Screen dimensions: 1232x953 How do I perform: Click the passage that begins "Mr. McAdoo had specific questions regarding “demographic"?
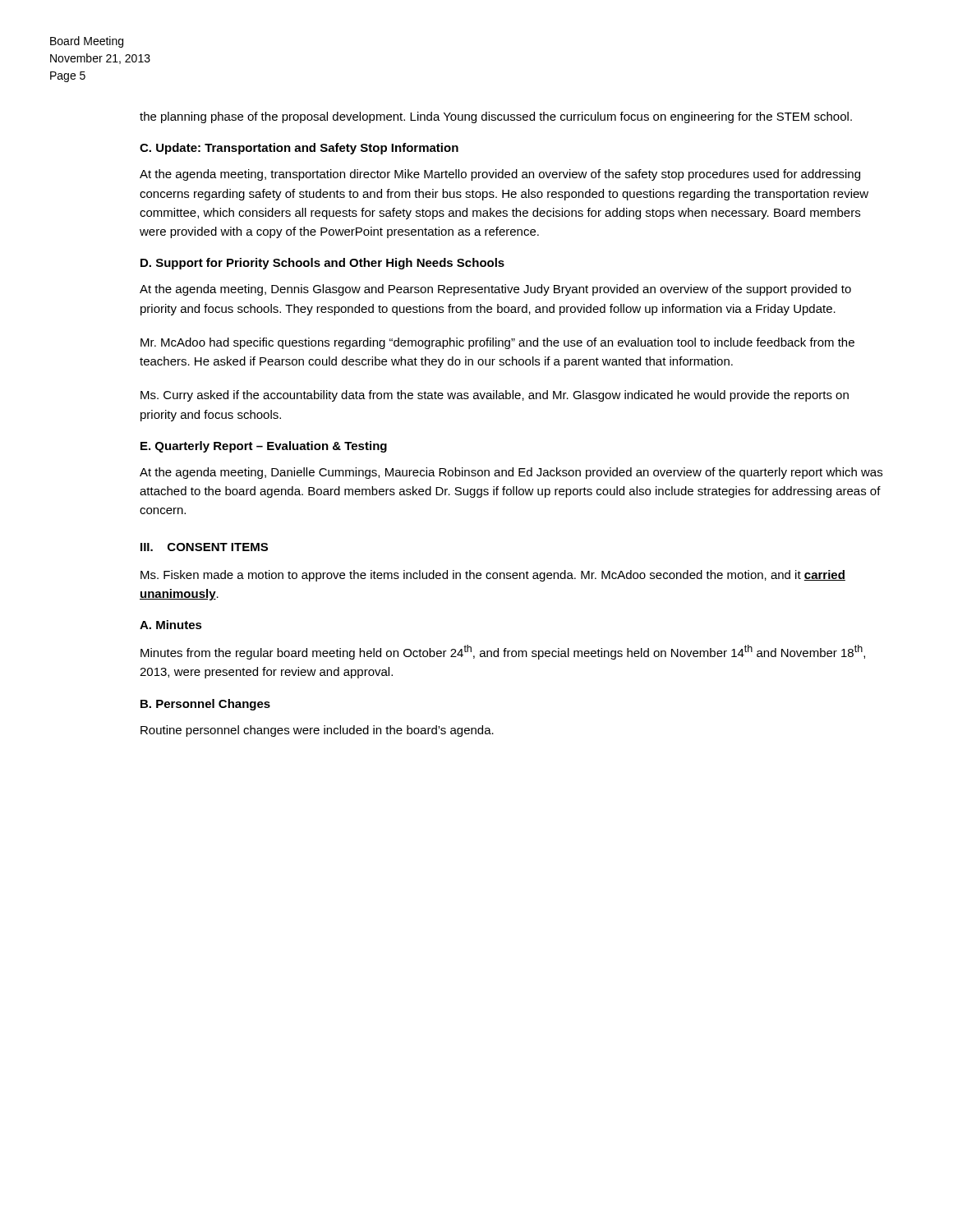497,351
